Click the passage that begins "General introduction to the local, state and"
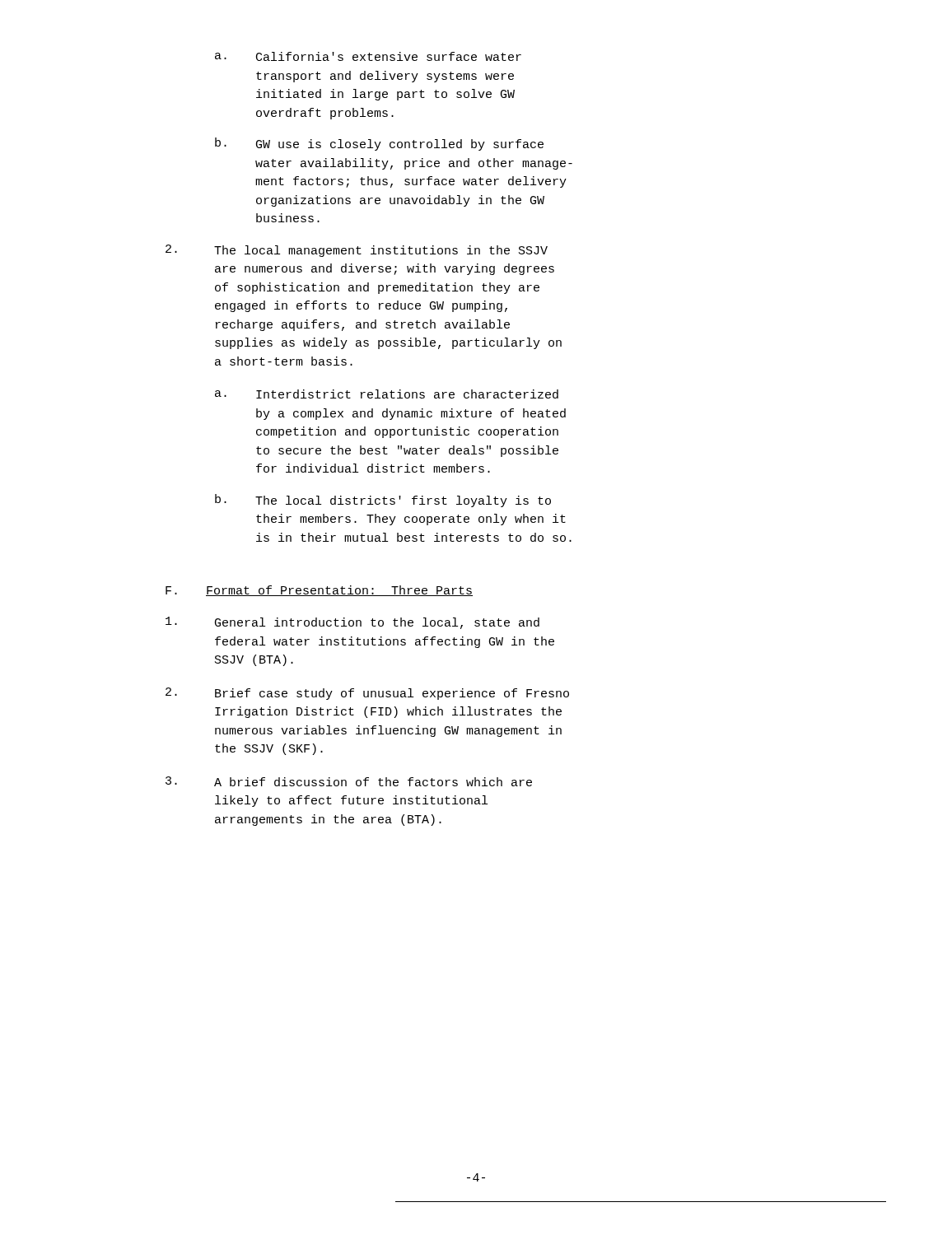952x1235 pixels. (x=360, y=643)
